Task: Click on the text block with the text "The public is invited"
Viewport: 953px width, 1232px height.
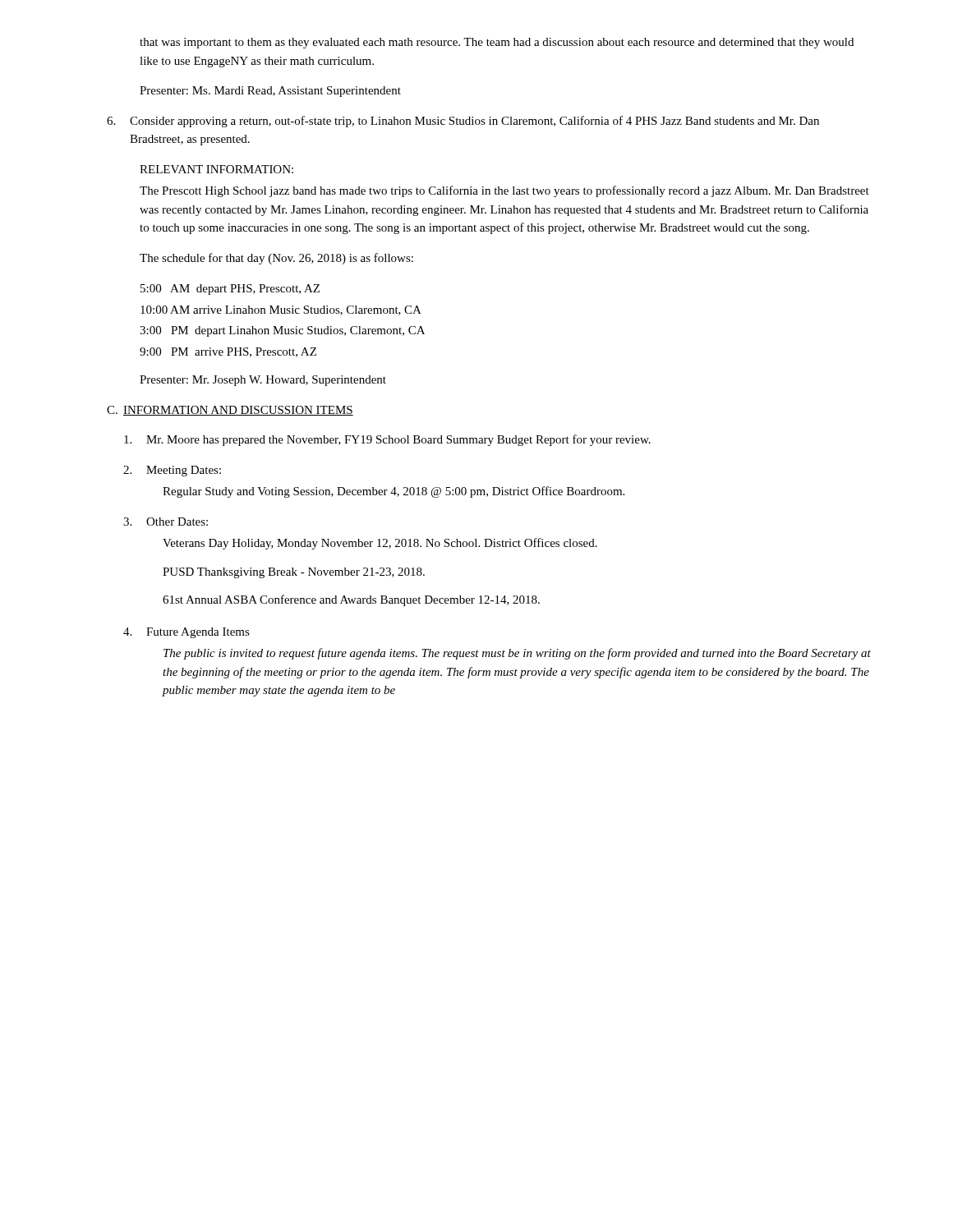Action: tap(517, 671)
